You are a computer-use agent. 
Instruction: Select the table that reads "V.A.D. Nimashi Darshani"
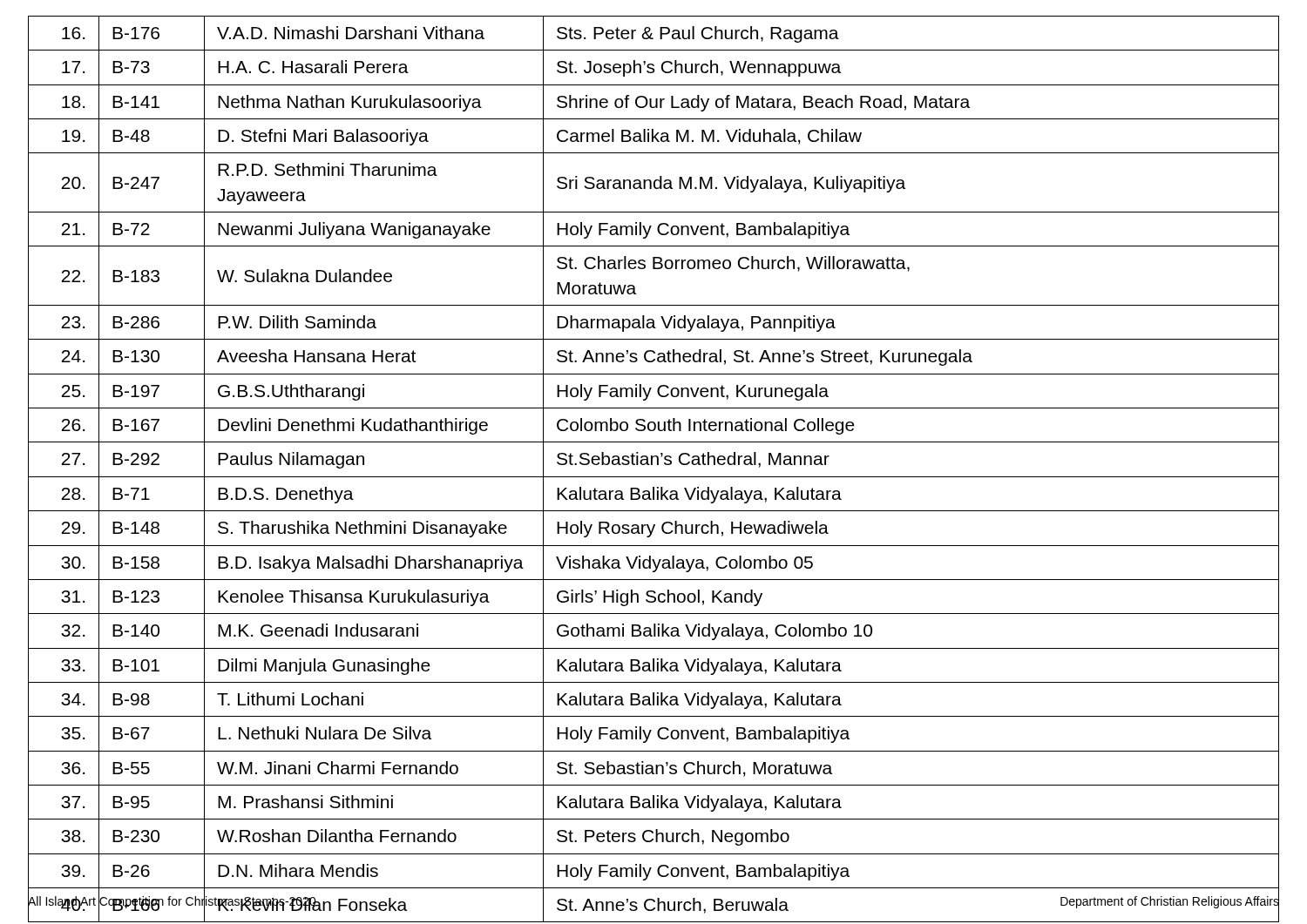tap(654, 469)
